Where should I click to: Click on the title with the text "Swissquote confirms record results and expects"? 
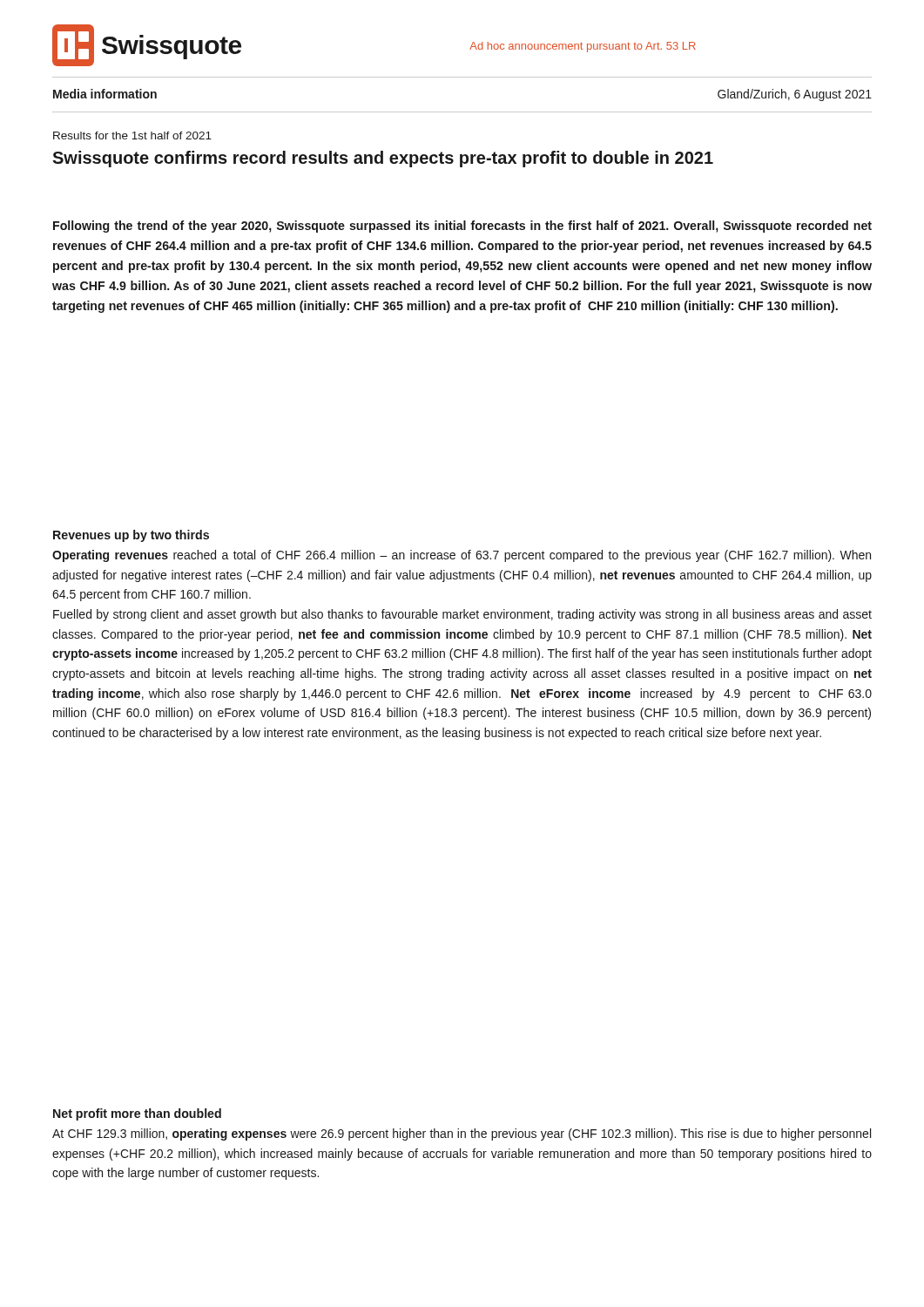383,158
